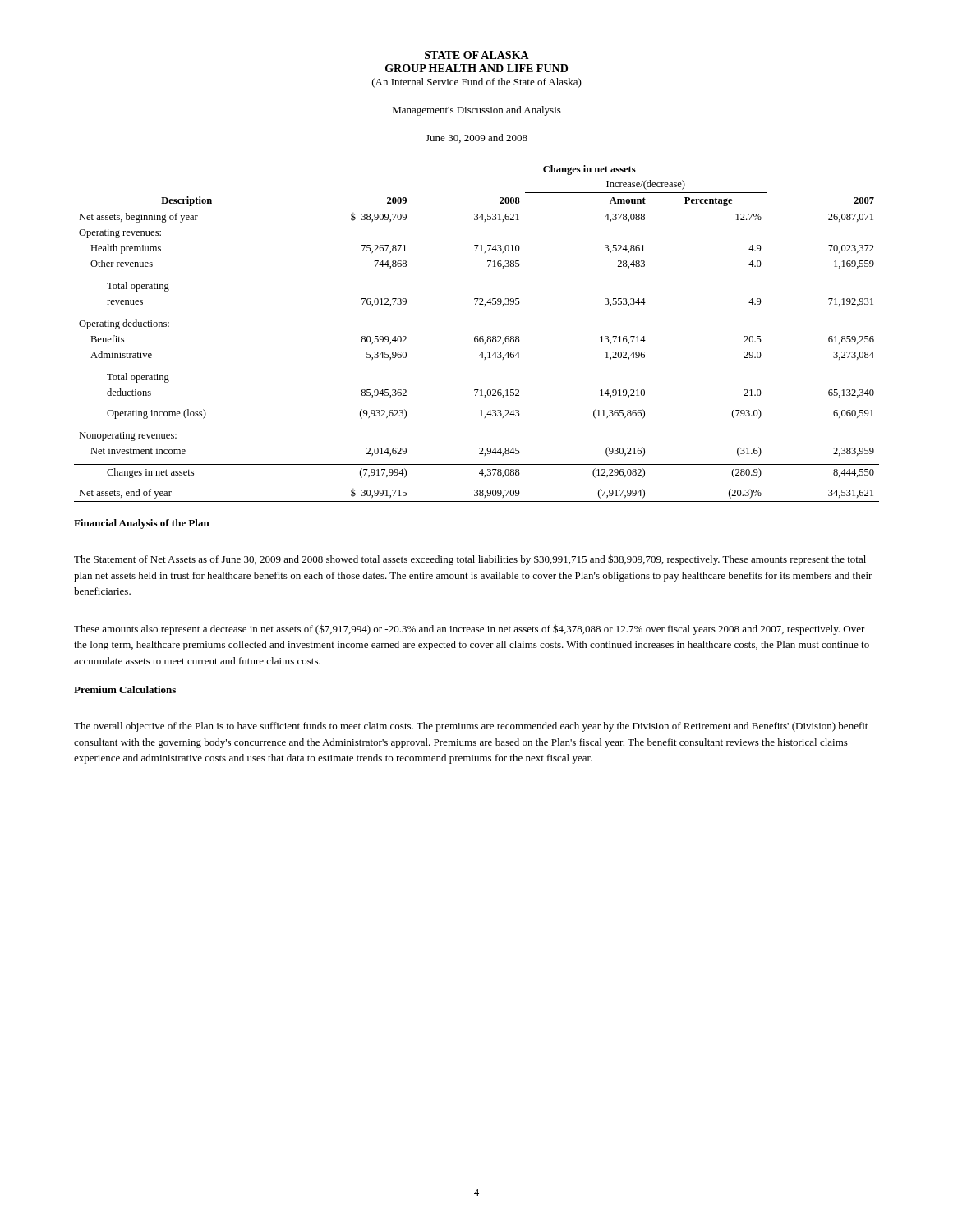Locate the table with the text "Other revenues"
The image size is (953, 1232).
click(x=476, y=332)
